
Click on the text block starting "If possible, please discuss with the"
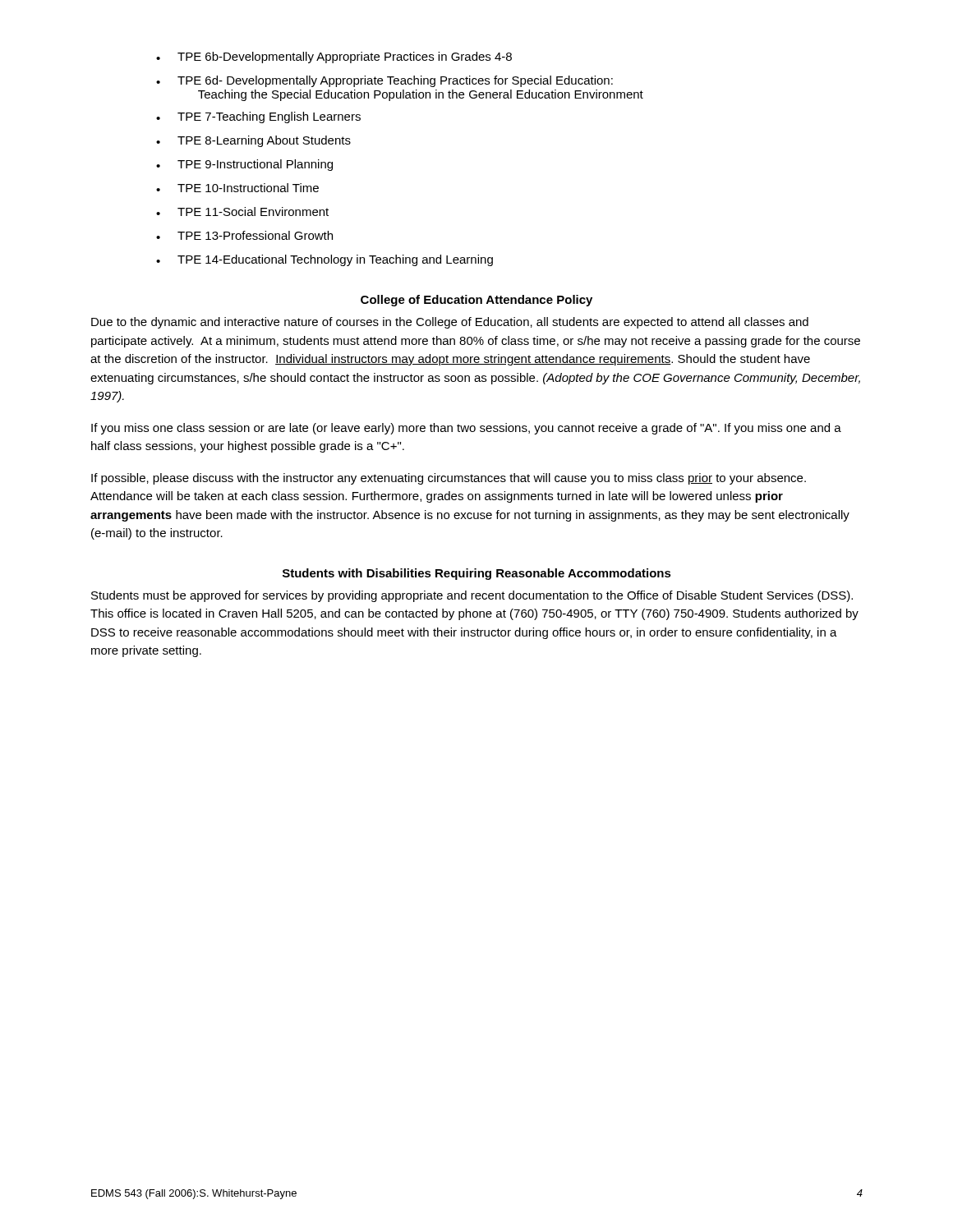click(470, 505)
